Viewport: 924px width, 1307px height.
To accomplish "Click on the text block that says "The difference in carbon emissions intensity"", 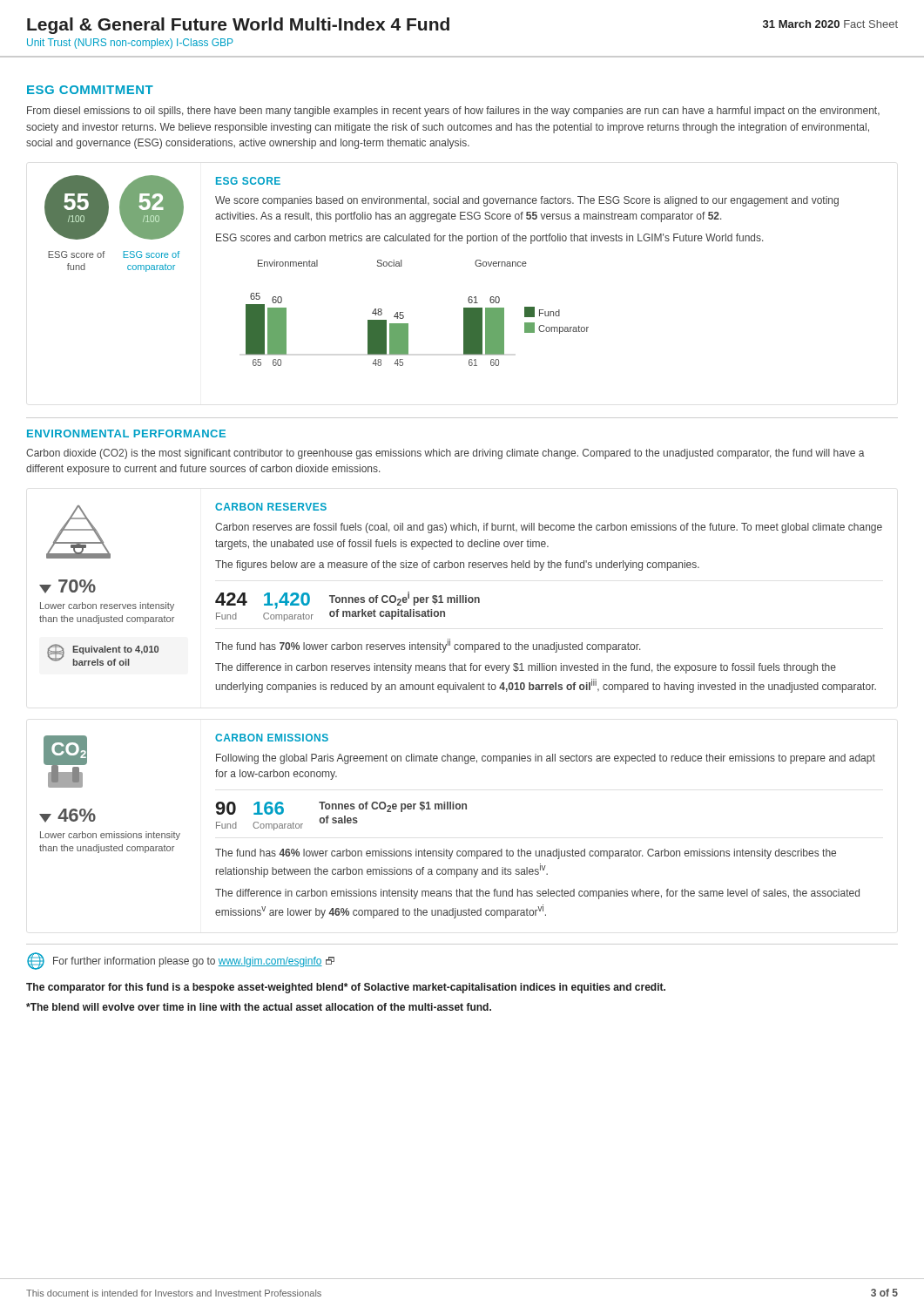I will (538, 902).
